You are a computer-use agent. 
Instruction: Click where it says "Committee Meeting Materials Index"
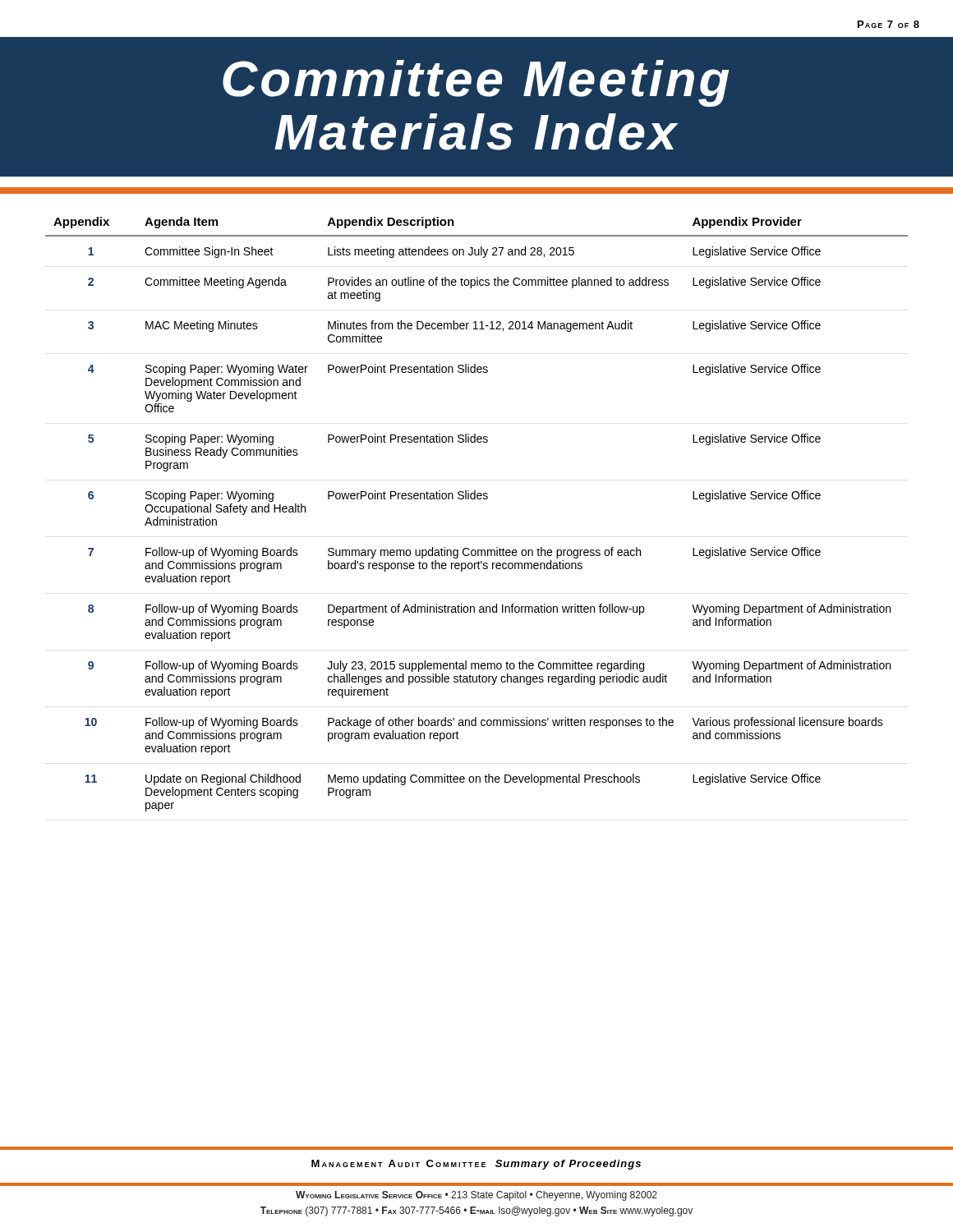point(476,105)
